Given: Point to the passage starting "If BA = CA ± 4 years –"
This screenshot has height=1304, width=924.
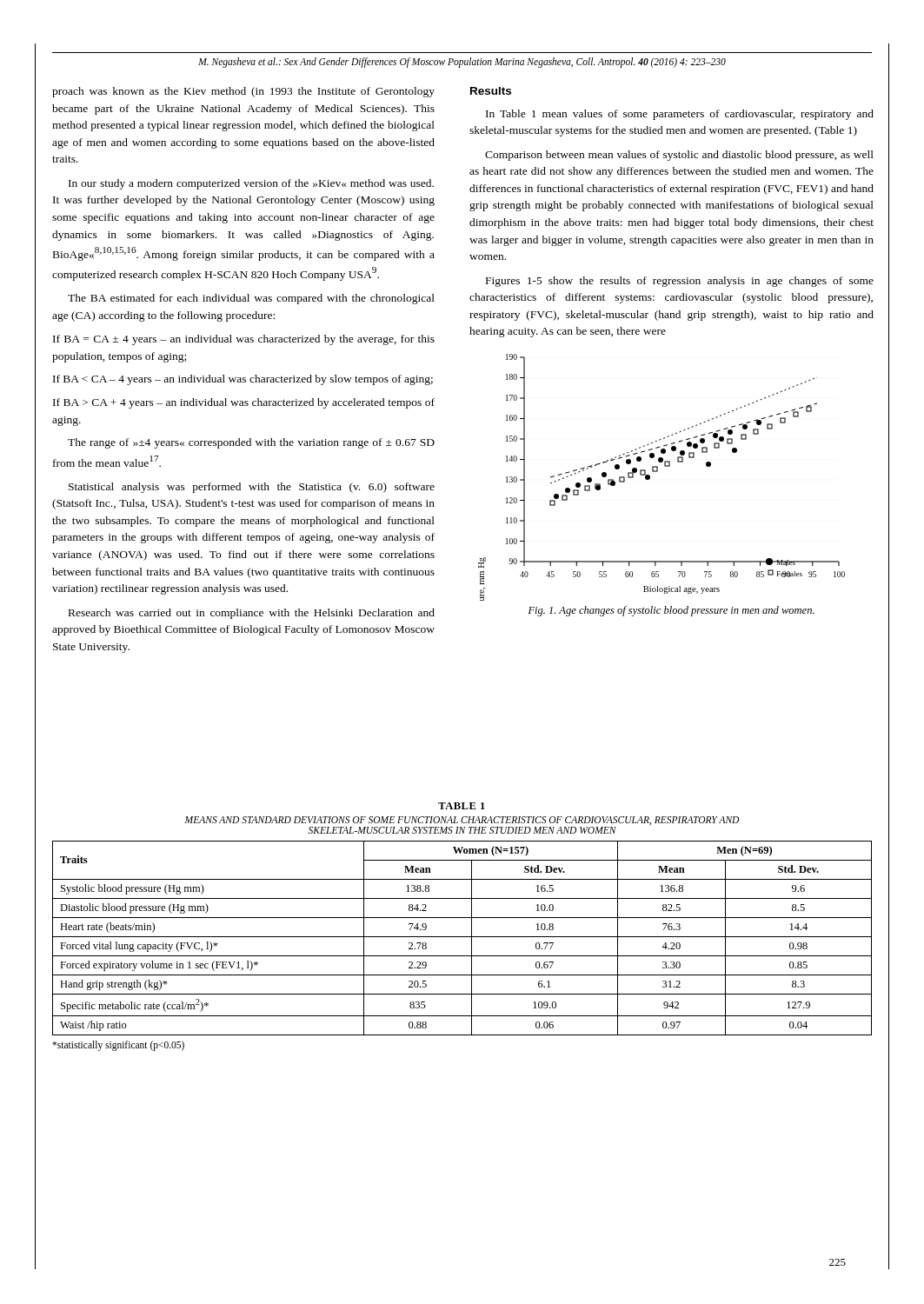Looking at the screenshot, I should tap(243, 348).
